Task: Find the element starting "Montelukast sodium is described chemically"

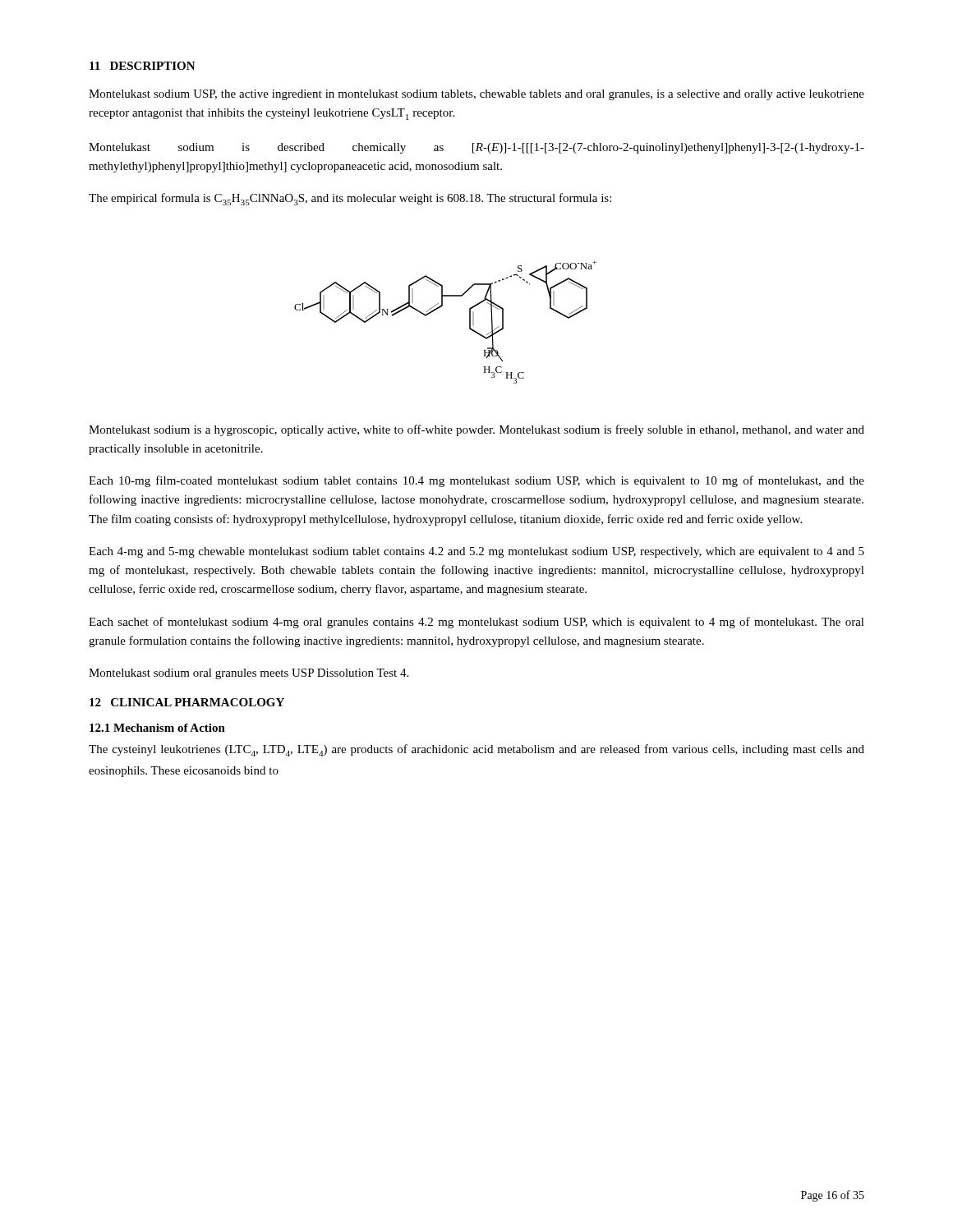Action: coord(476,156)
